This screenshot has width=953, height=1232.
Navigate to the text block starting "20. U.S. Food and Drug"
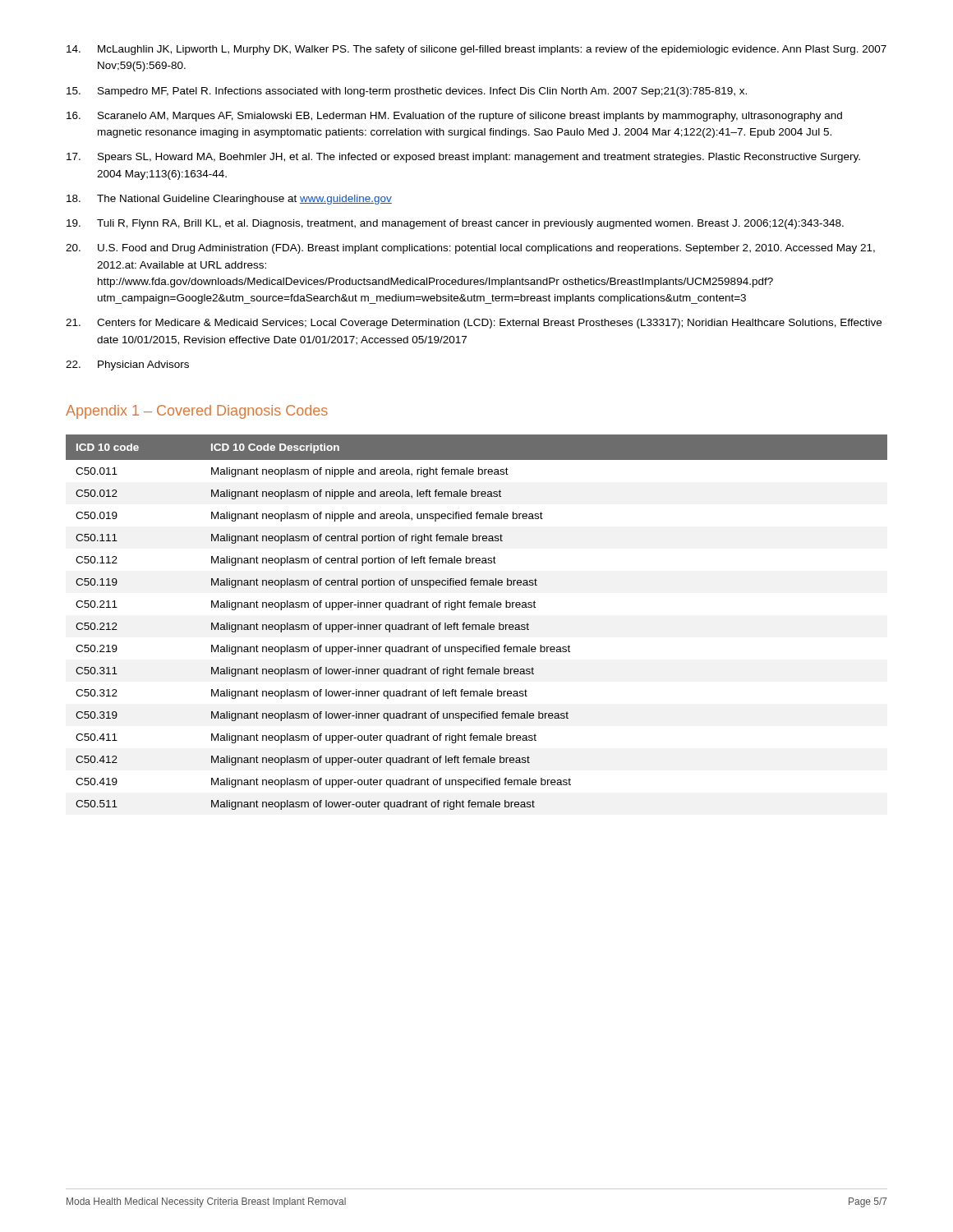476,273
